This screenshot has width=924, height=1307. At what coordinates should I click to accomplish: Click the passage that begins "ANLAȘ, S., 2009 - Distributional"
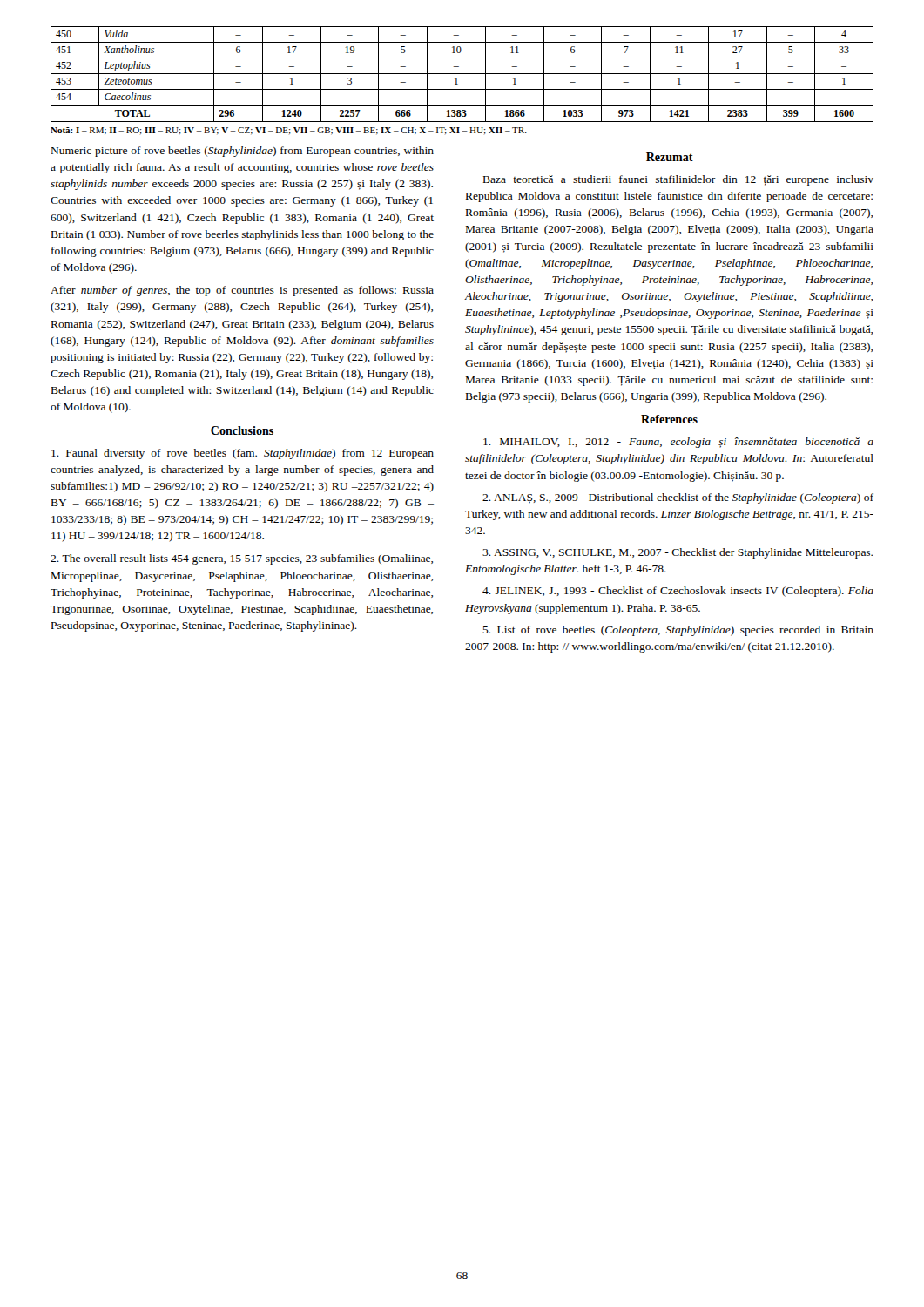(669, 514)
